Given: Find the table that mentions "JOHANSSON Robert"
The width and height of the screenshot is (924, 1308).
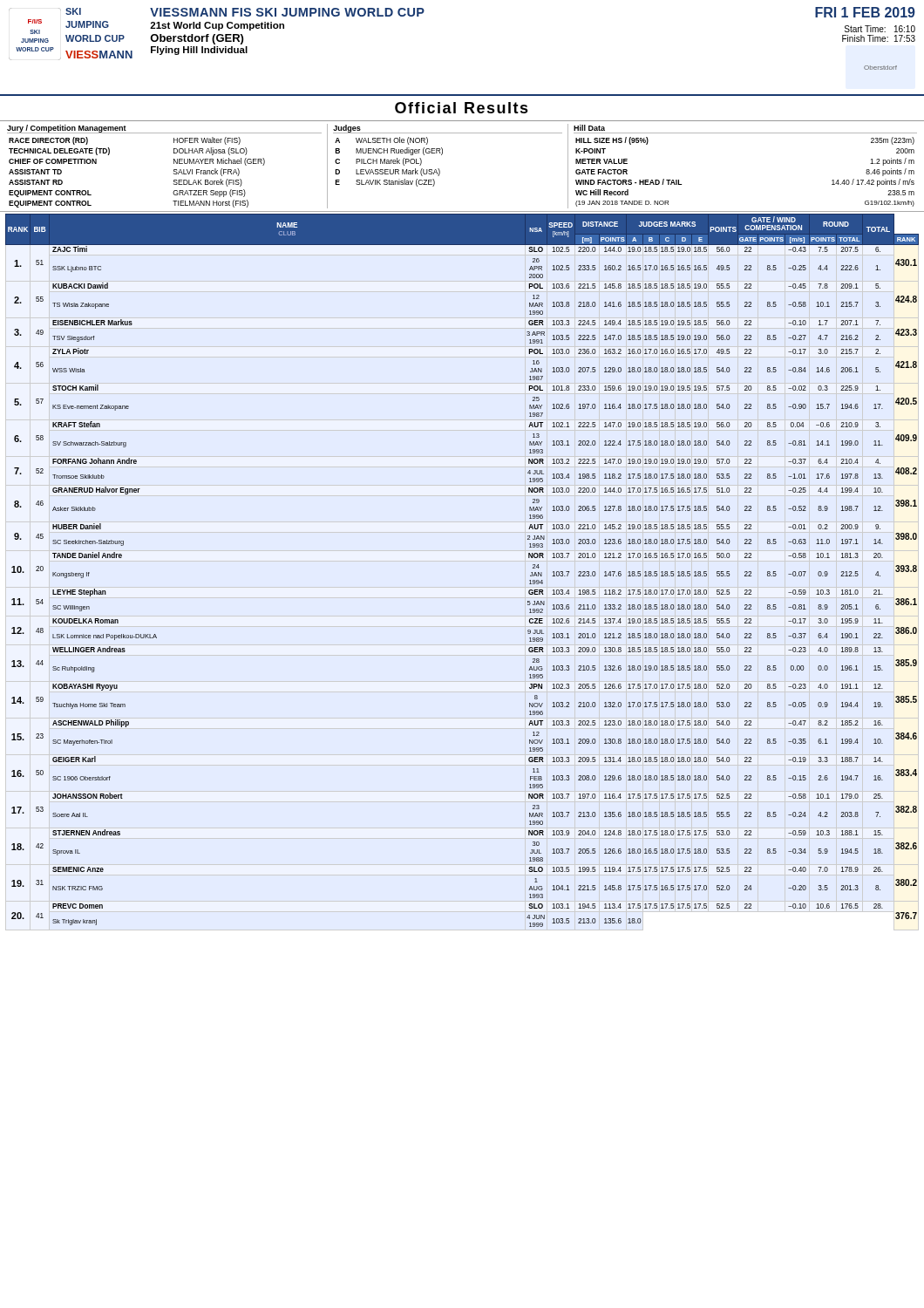Looking at the screenshot, I should (x=462, y=571).
